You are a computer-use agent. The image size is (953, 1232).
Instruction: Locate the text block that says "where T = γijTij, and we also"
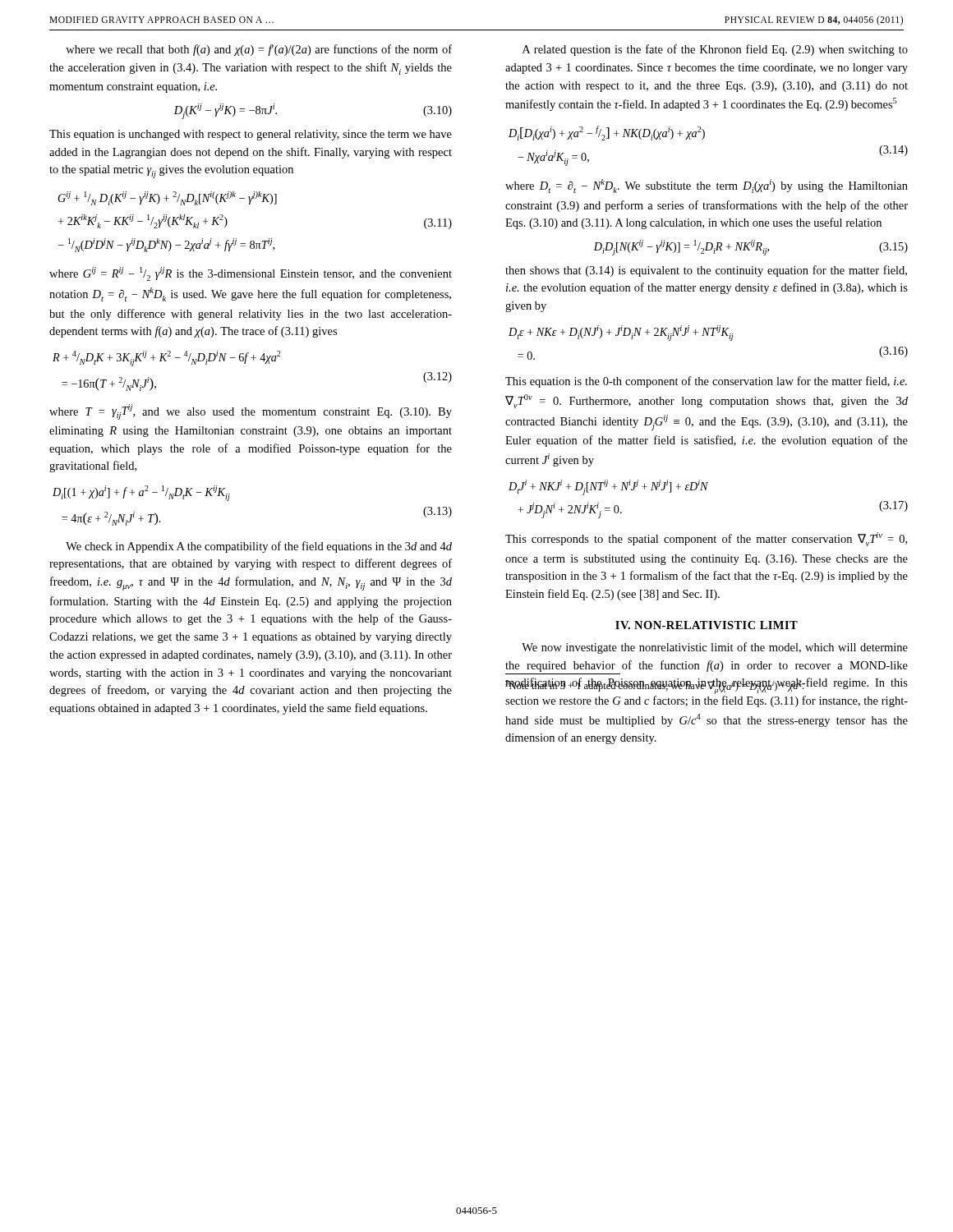point(251,438)
